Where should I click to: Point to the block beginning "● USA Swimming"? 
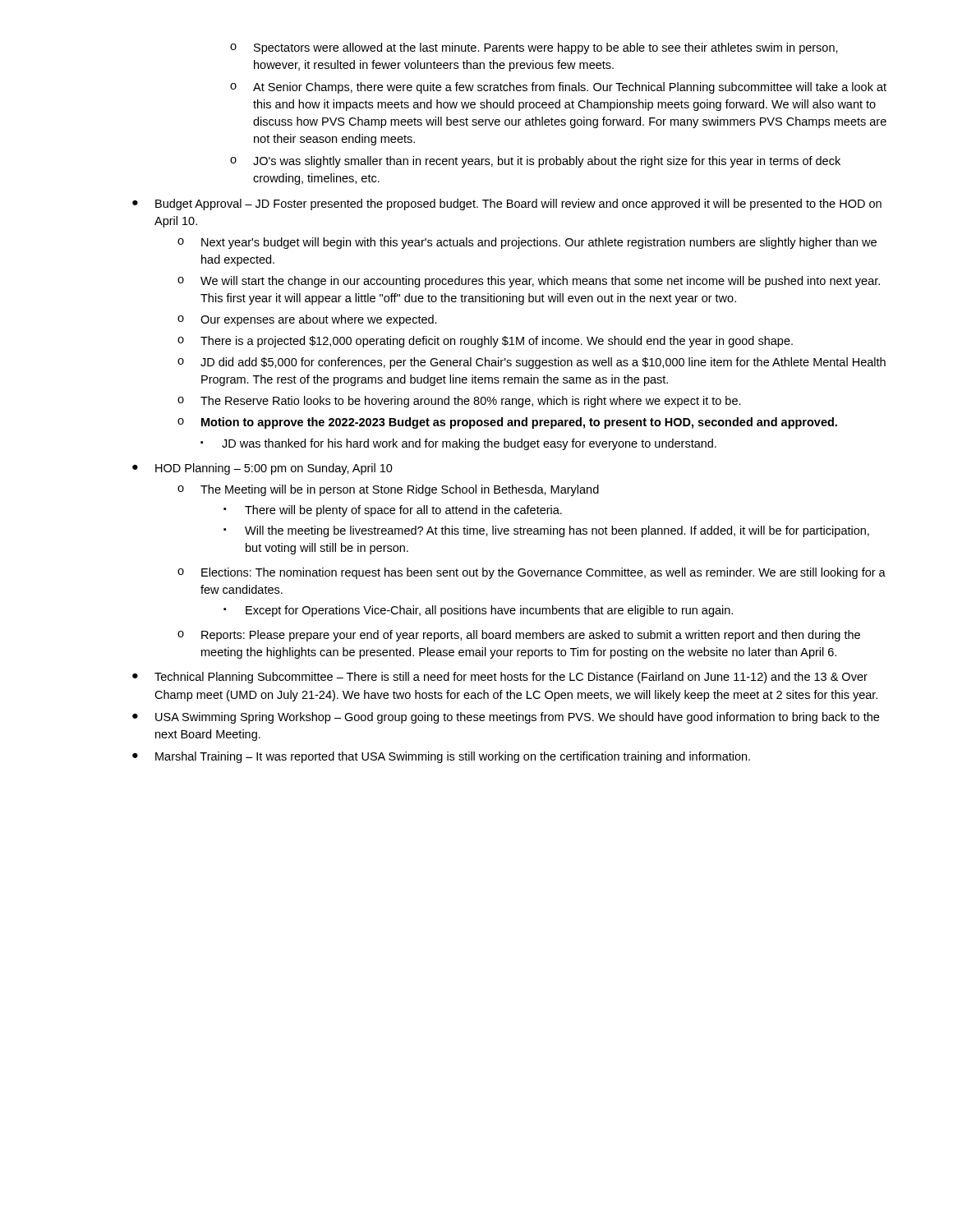509,726
